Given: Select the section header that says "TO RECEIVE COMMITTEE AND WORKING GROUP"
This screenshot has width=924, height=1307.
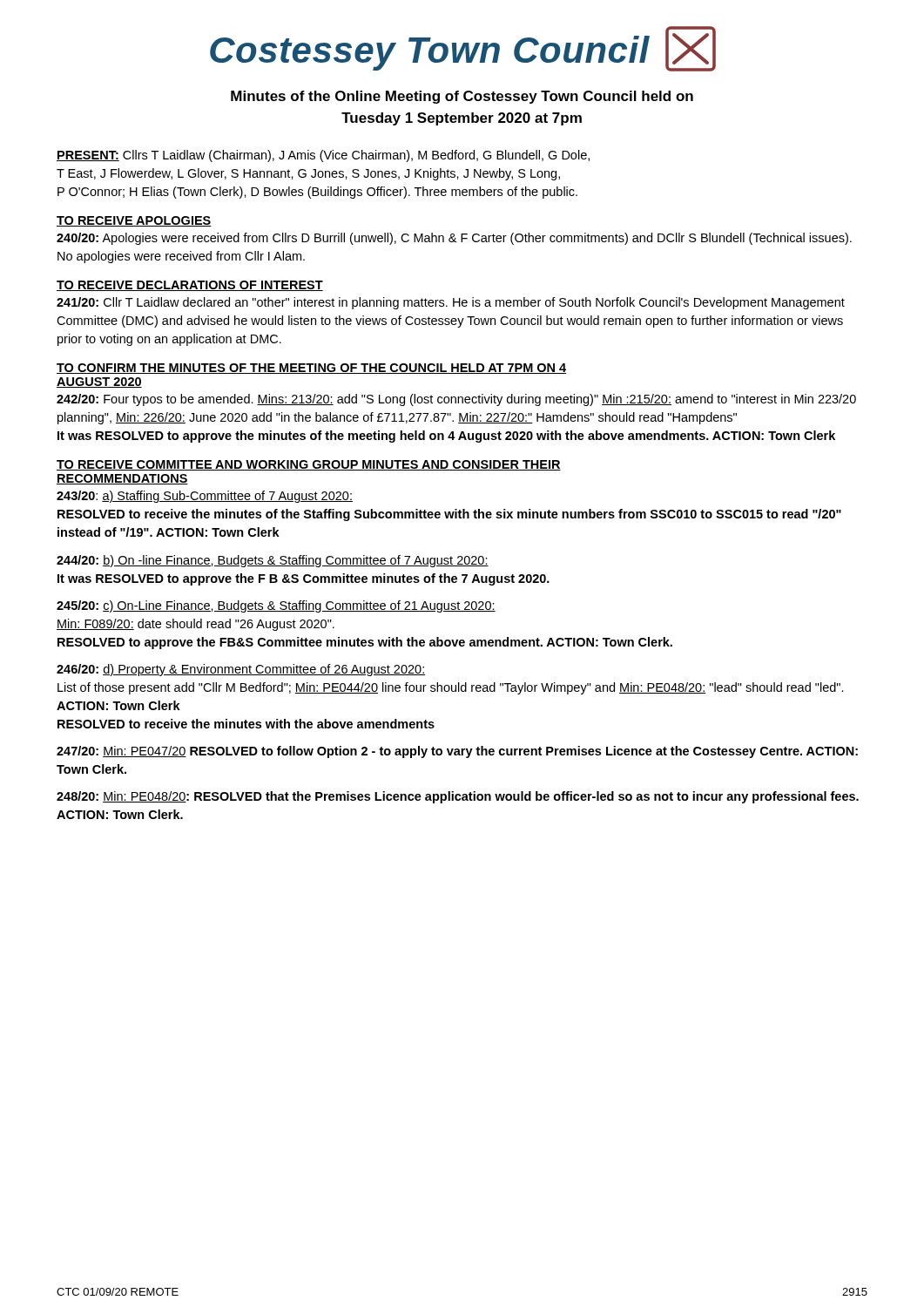Looking at the screenshot, I should click(x=308, y=472).
